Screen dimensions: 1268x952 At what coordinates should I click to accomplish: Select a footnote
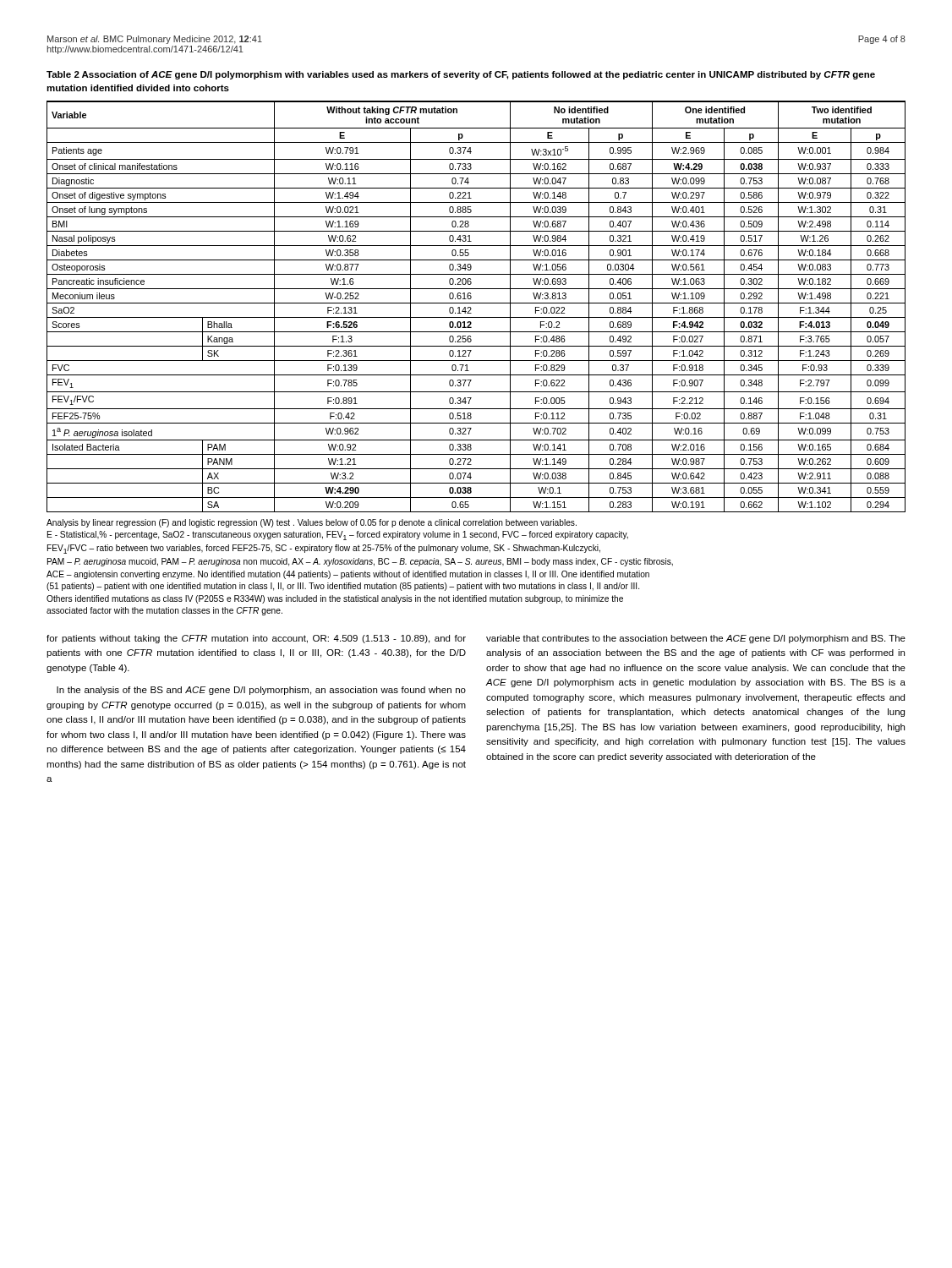tap(360, 567)
